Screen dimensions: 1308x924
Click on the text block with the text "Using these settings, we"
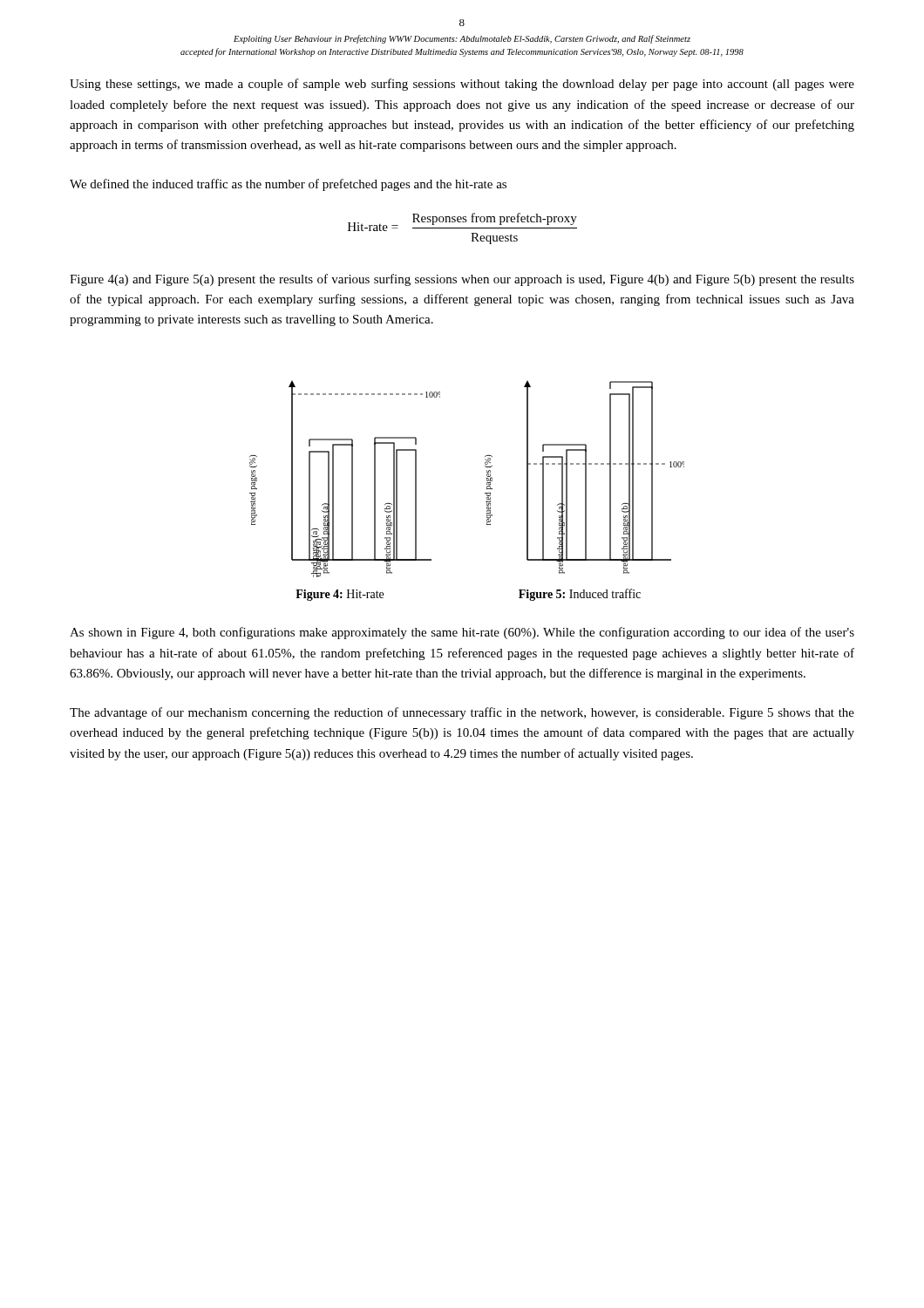(462, 115)
